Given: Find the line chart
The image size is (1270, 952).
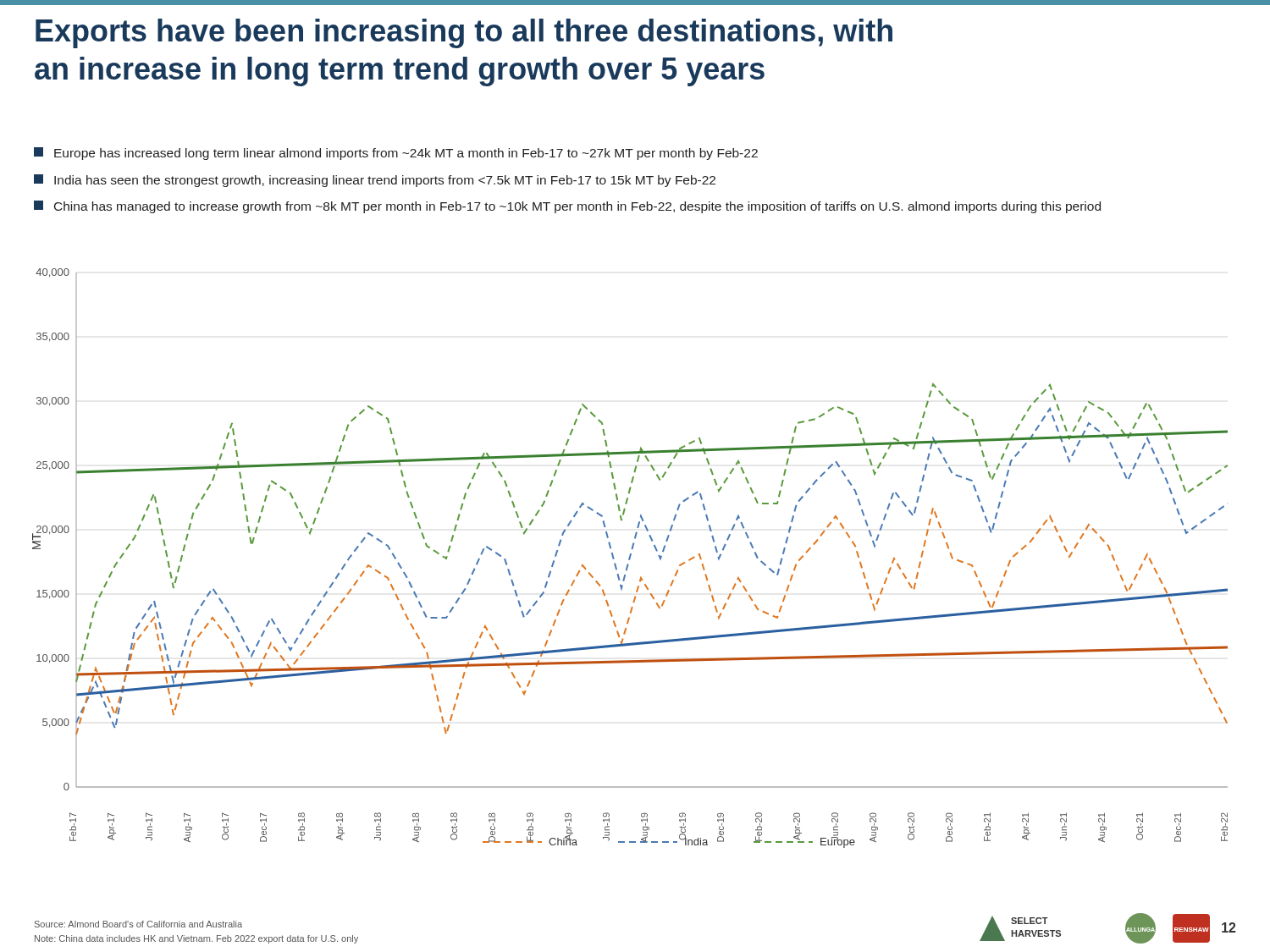Looking at the screenshot, I should tap(635, 569).
